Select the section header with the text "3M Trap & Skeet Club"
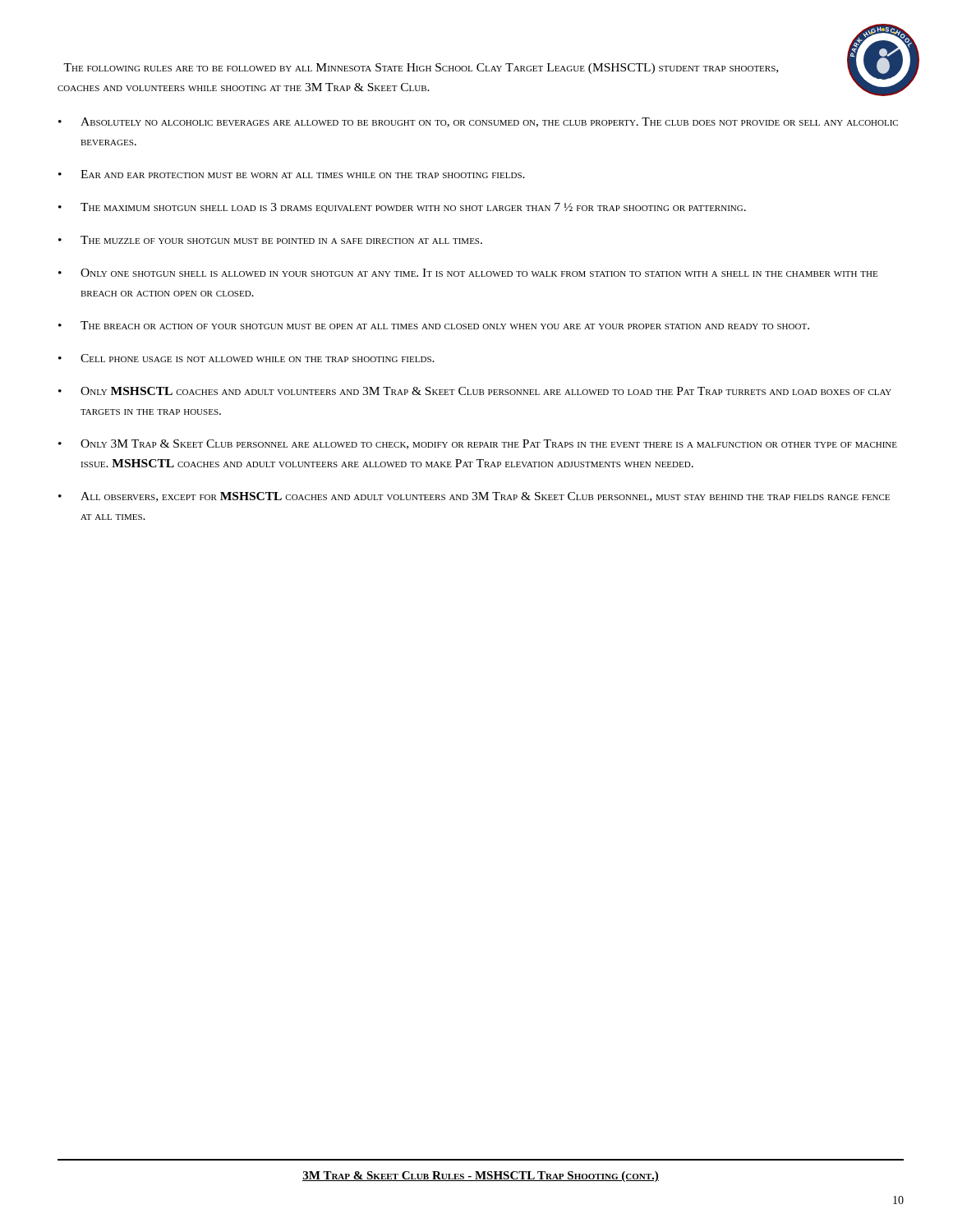Viewport: 953px width, 1232px height. [481, 1175]
